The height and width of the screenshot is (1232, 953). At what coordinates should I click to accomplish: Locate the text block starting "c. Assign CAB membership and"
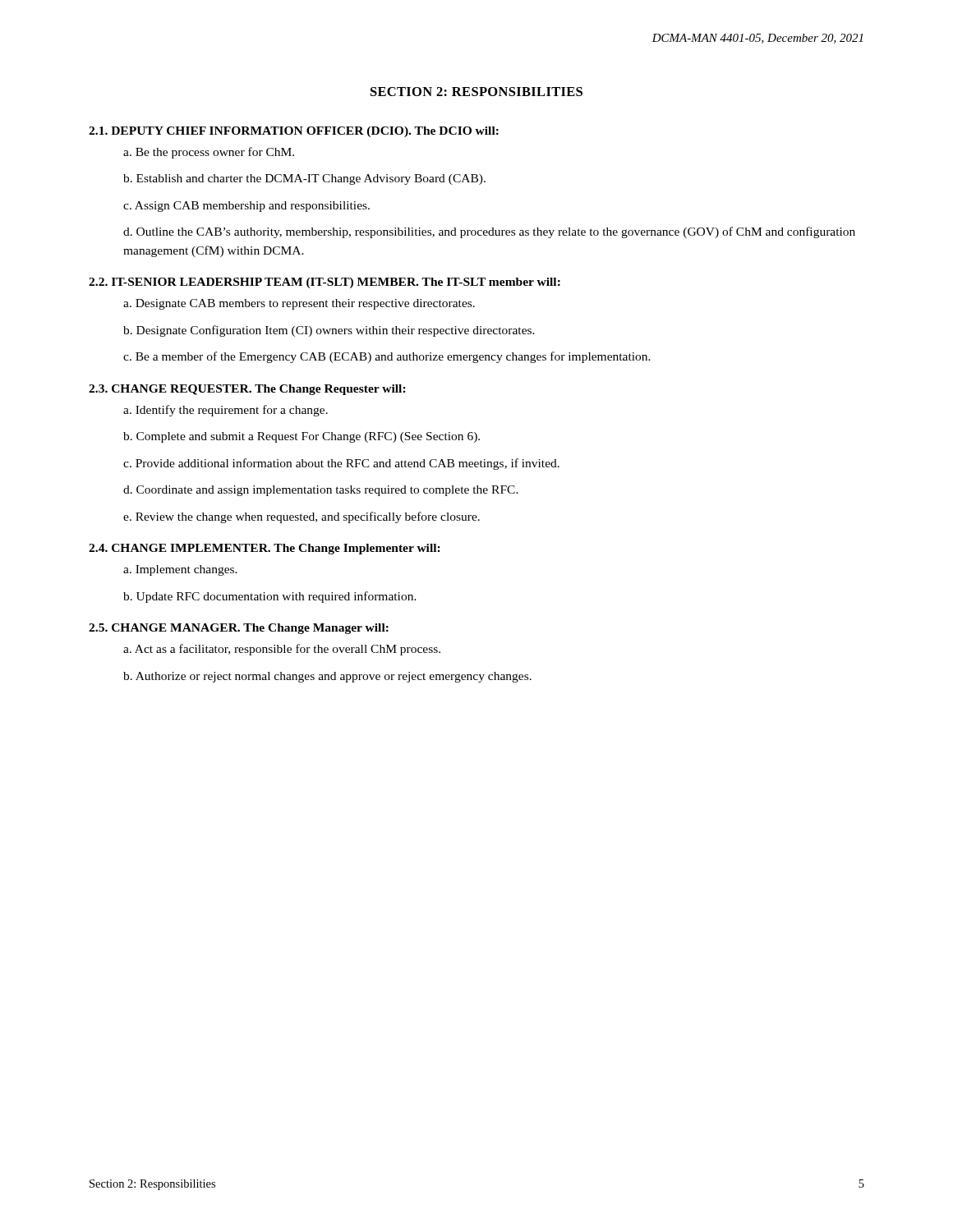coord(247,205)
